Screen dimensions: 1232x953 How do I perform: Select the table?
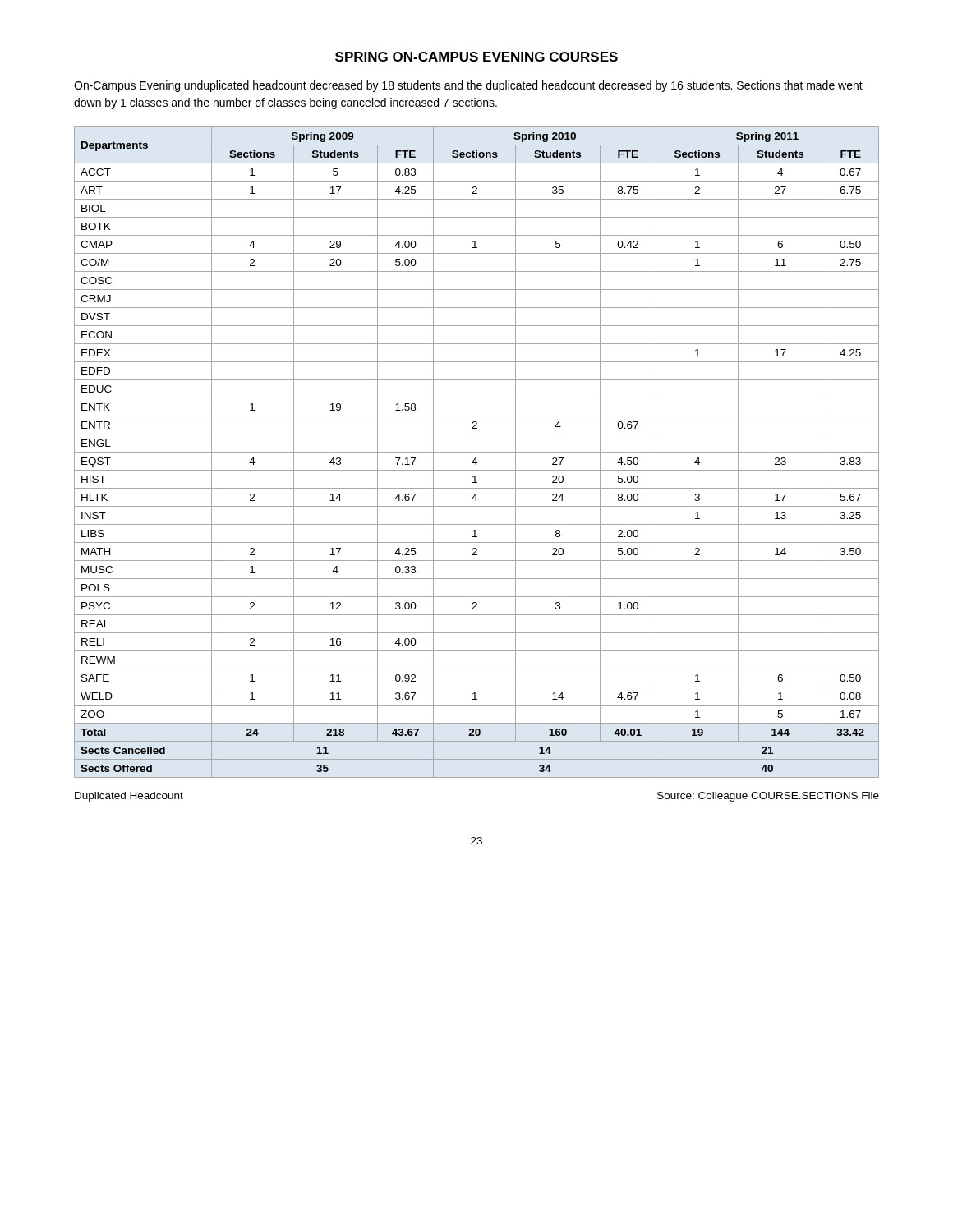pos(476,452)
